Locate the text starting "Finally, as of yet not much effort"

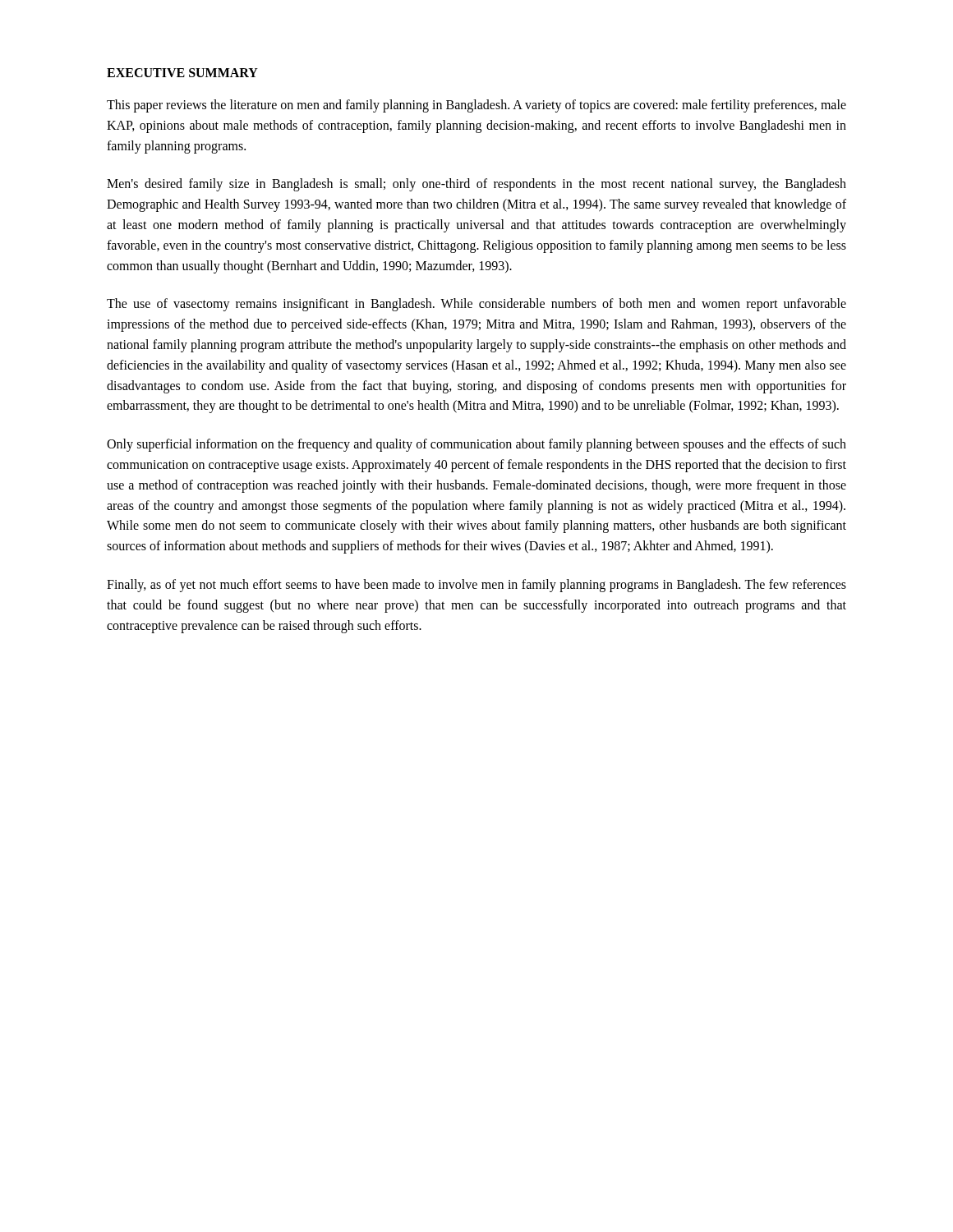coord(476,605)
